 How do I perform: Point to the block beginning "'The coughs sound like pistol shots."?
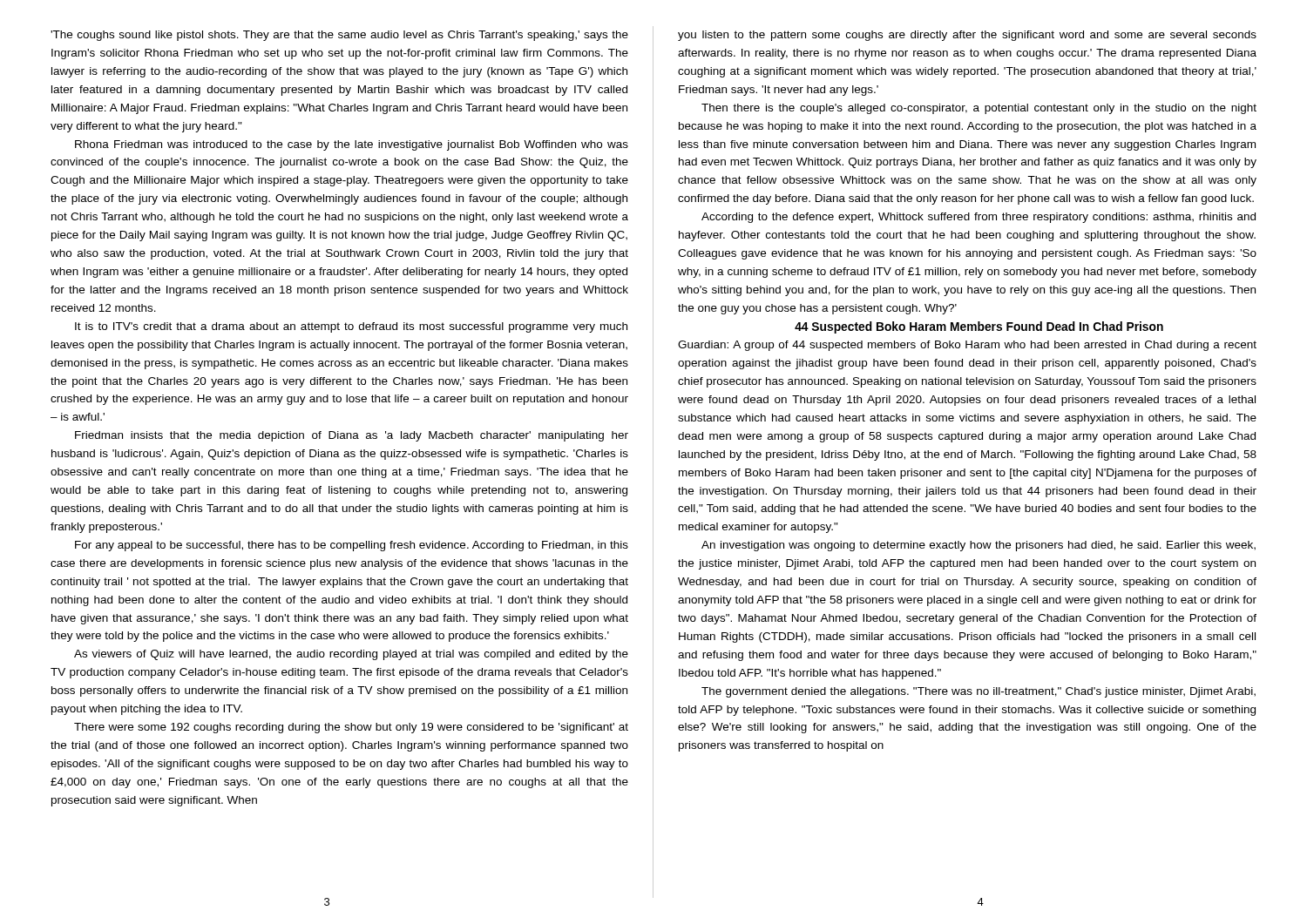(x=339, y=81)
